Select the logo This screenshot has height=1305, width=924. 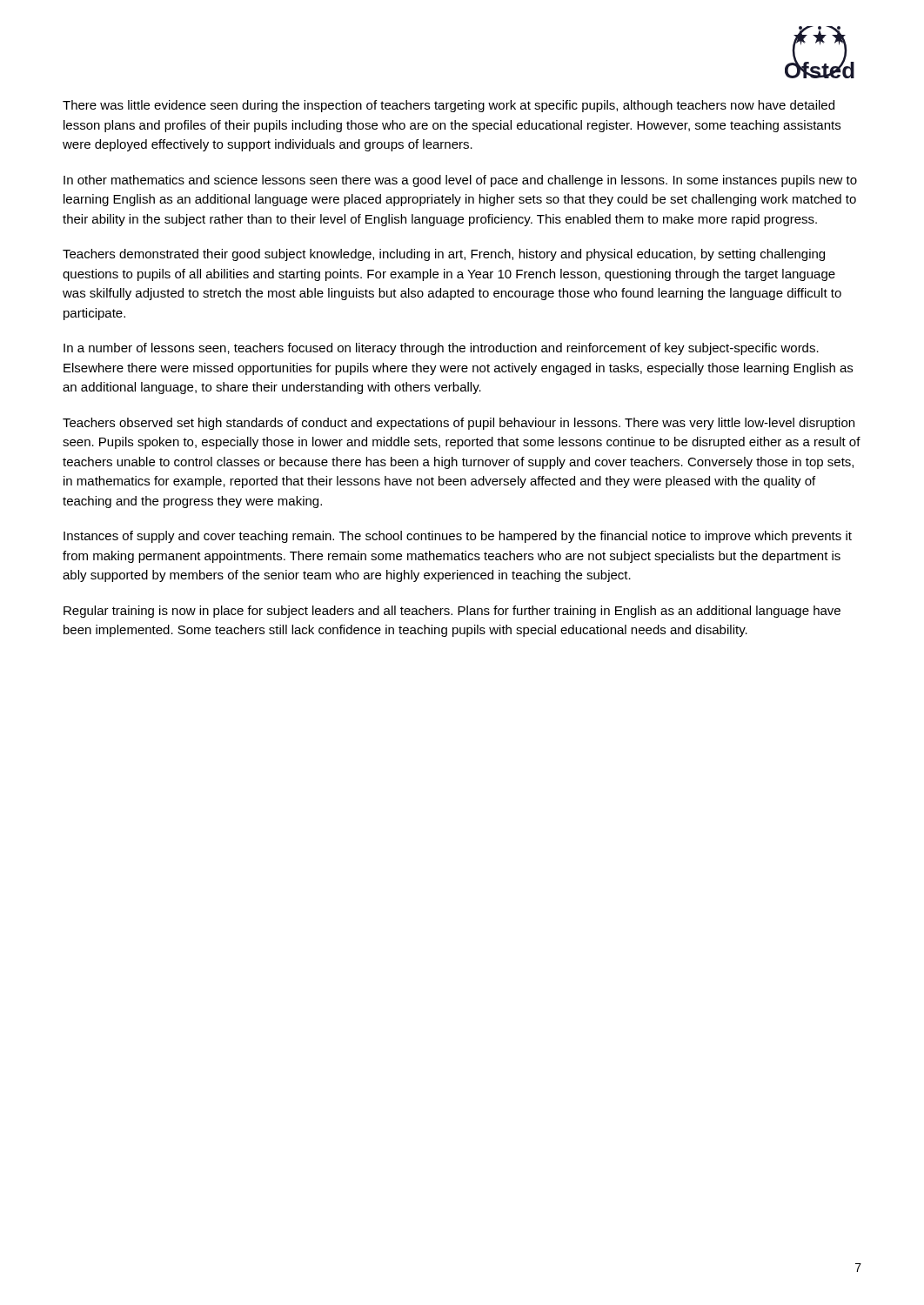(x=833, y=59)
